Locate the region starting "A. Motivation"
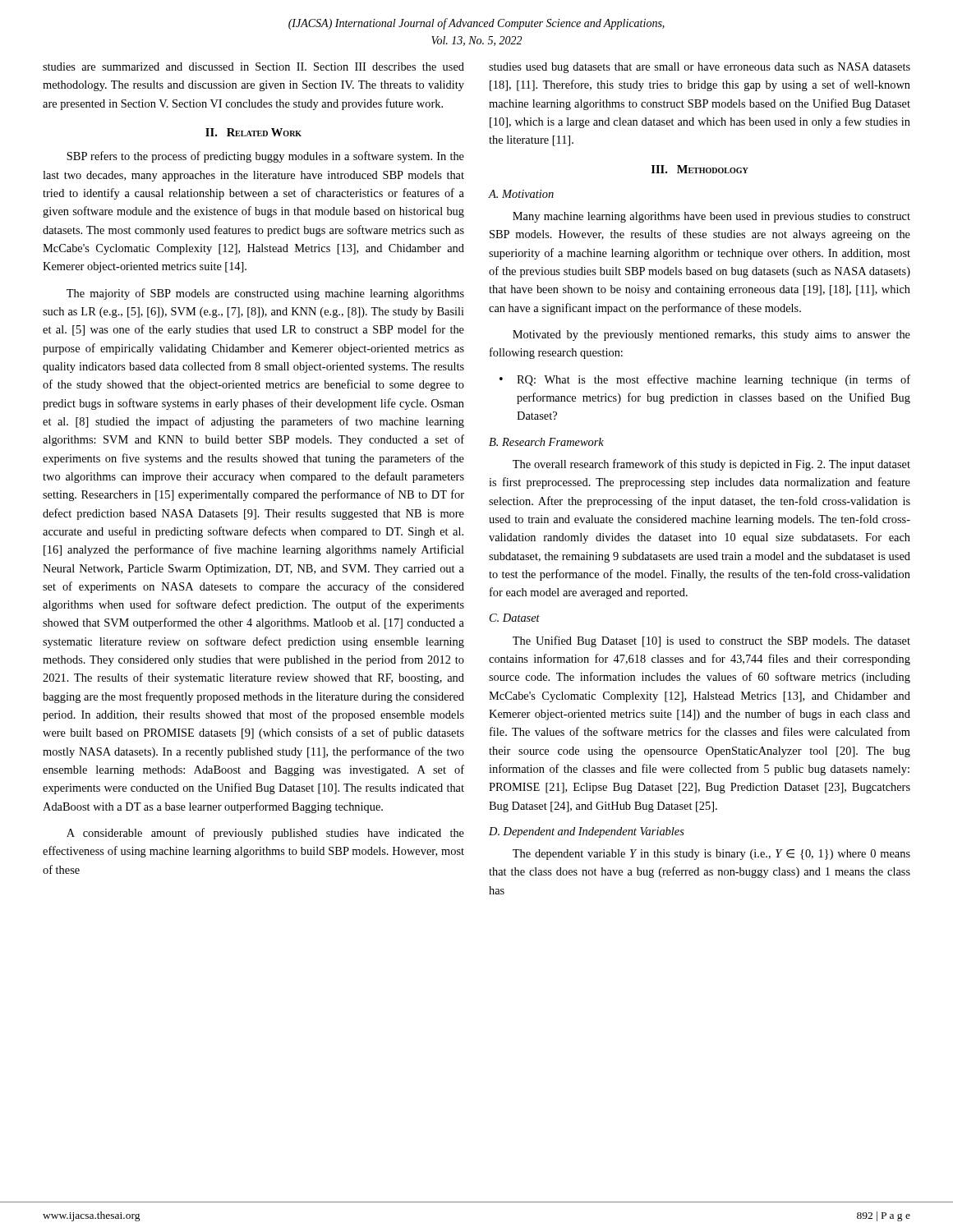The width and height of the screenshot is (953, 1232). pyautogui.click(x=521, y=194)
